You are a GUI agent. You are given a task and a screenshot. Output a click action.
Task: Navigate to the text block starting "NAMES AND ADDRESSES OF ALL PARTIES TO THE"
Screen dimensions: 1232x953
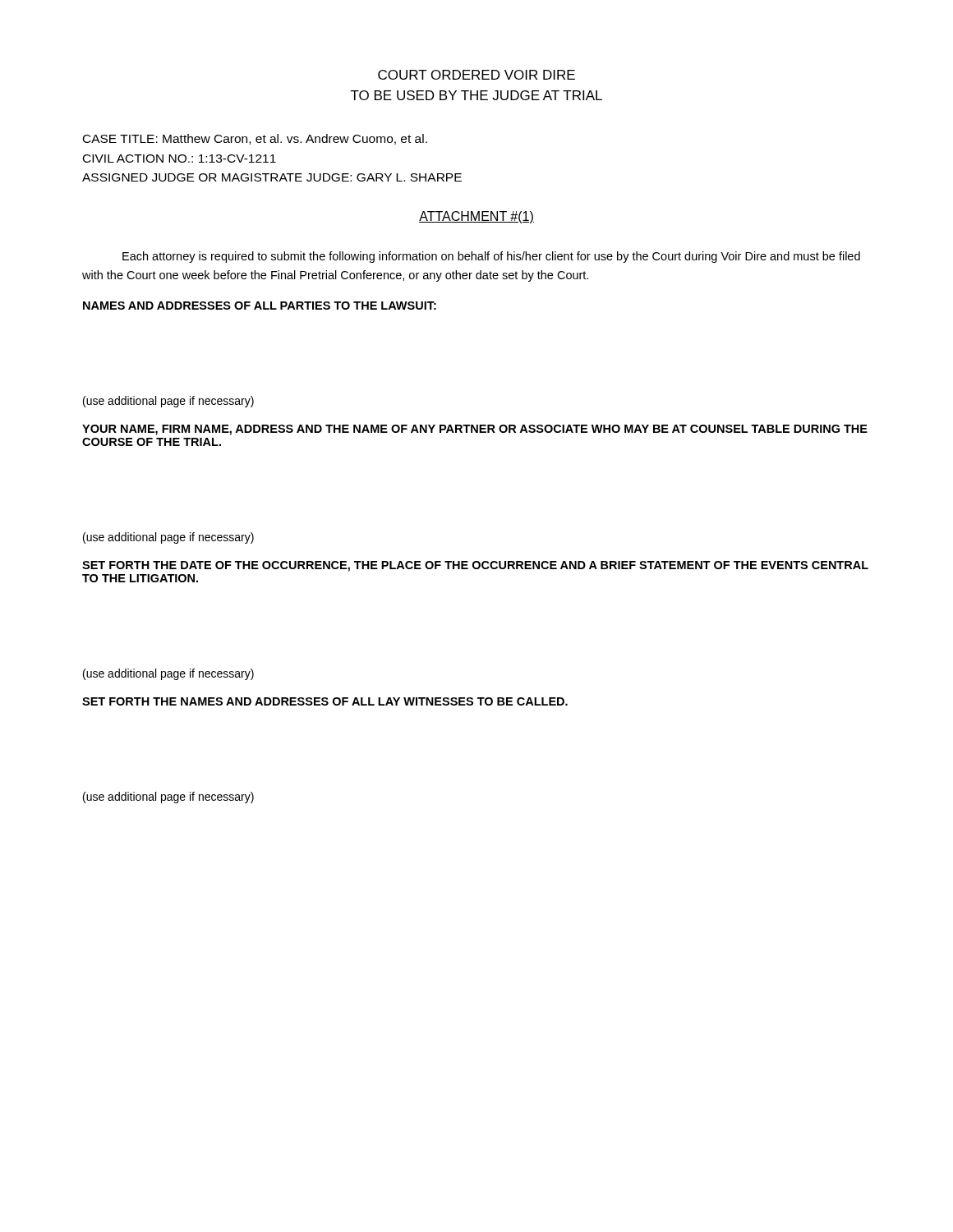tap(260, 305)
